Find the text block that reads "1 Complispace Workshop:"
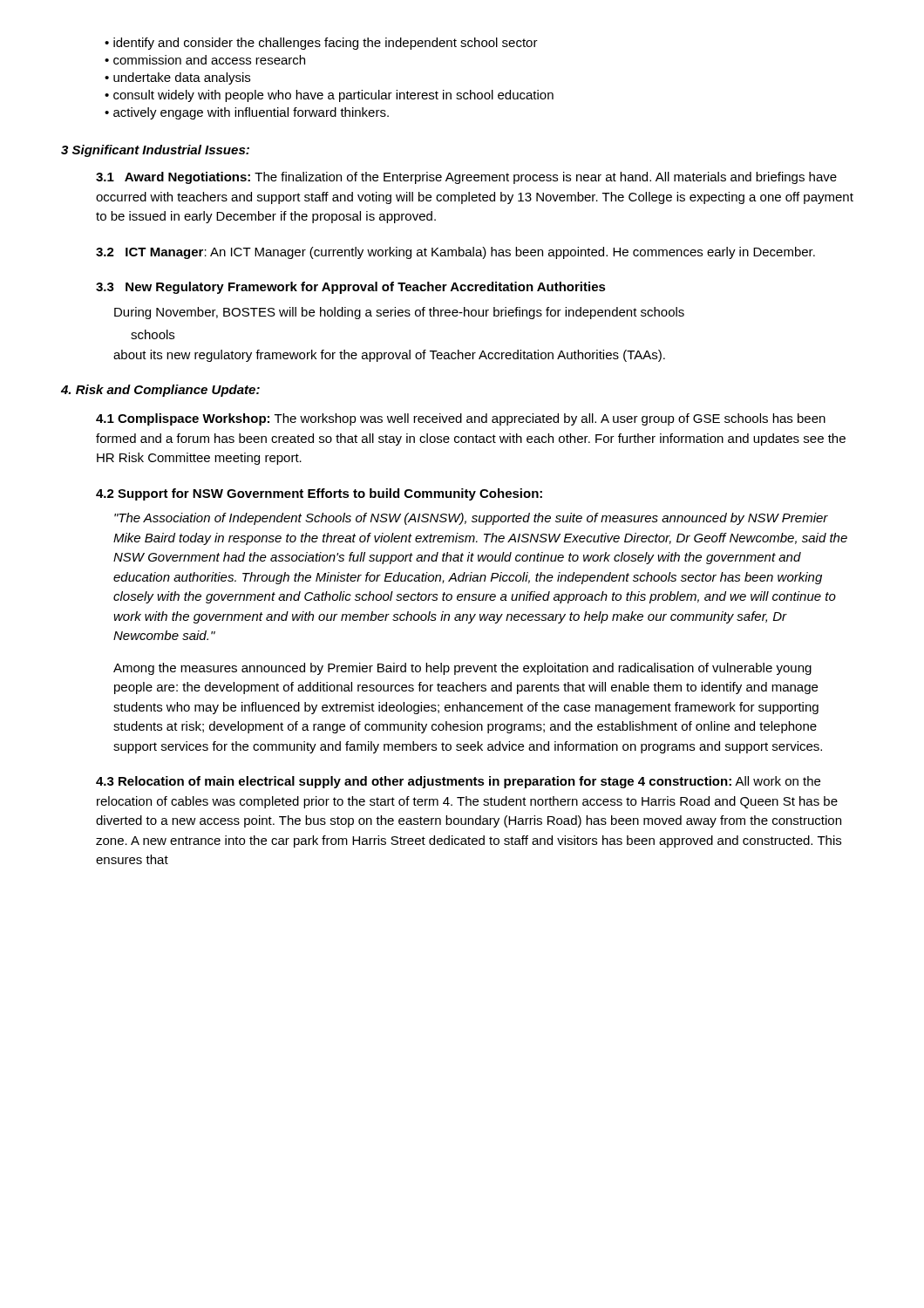This screenshot has height=1308, width=924. click(x=471, y=438)
